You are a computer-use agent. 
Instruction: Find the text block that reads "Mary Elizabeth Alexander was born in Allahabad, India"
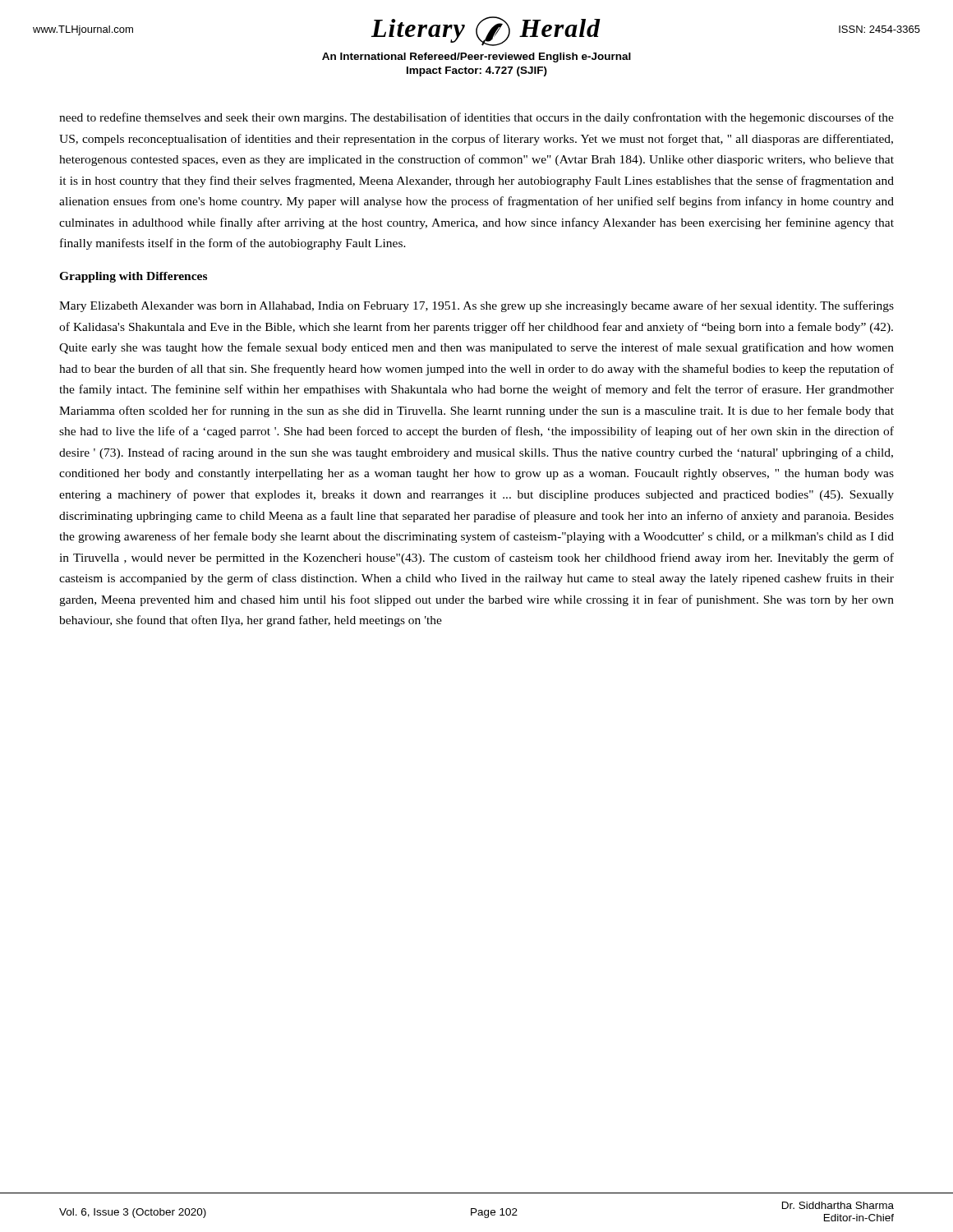(x=476, y=463)
